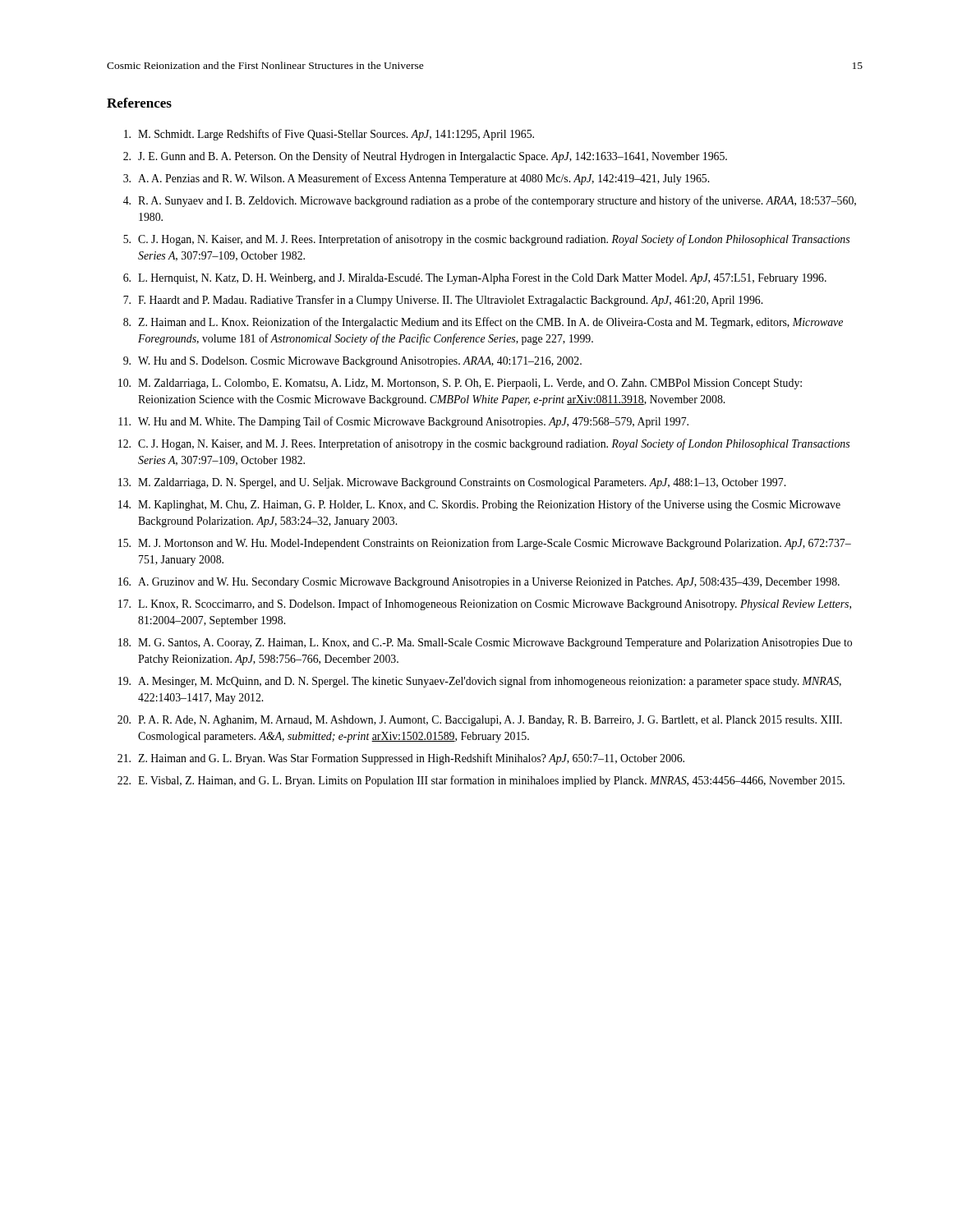Click on the list item that says "8. Z. Haiman and L. Knox."
The height and width of the screenshot is (1232, 953).
[x=485, y=331]
